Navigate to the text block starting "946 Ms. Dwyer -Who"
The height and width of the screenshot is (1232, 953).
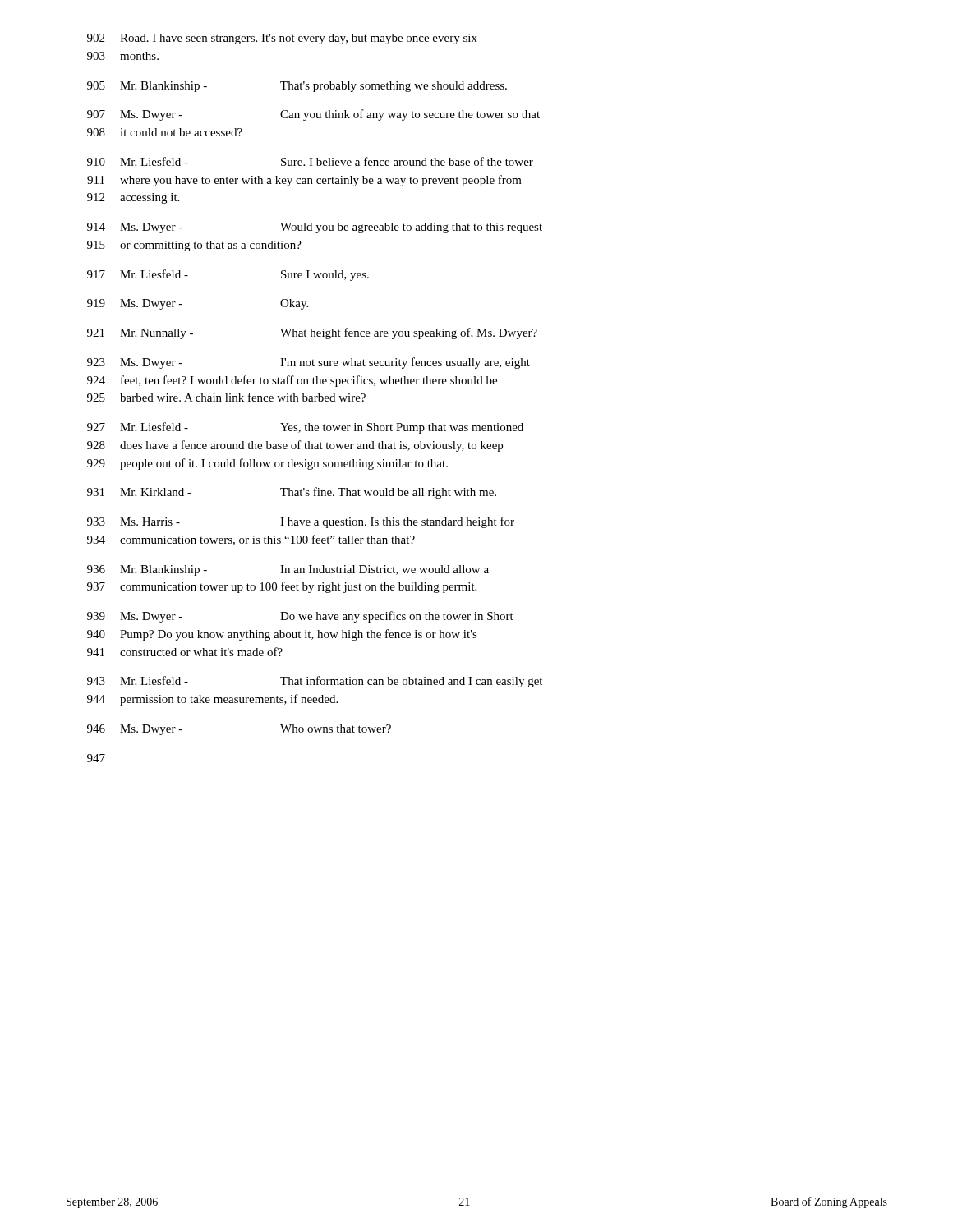point(144,730)
